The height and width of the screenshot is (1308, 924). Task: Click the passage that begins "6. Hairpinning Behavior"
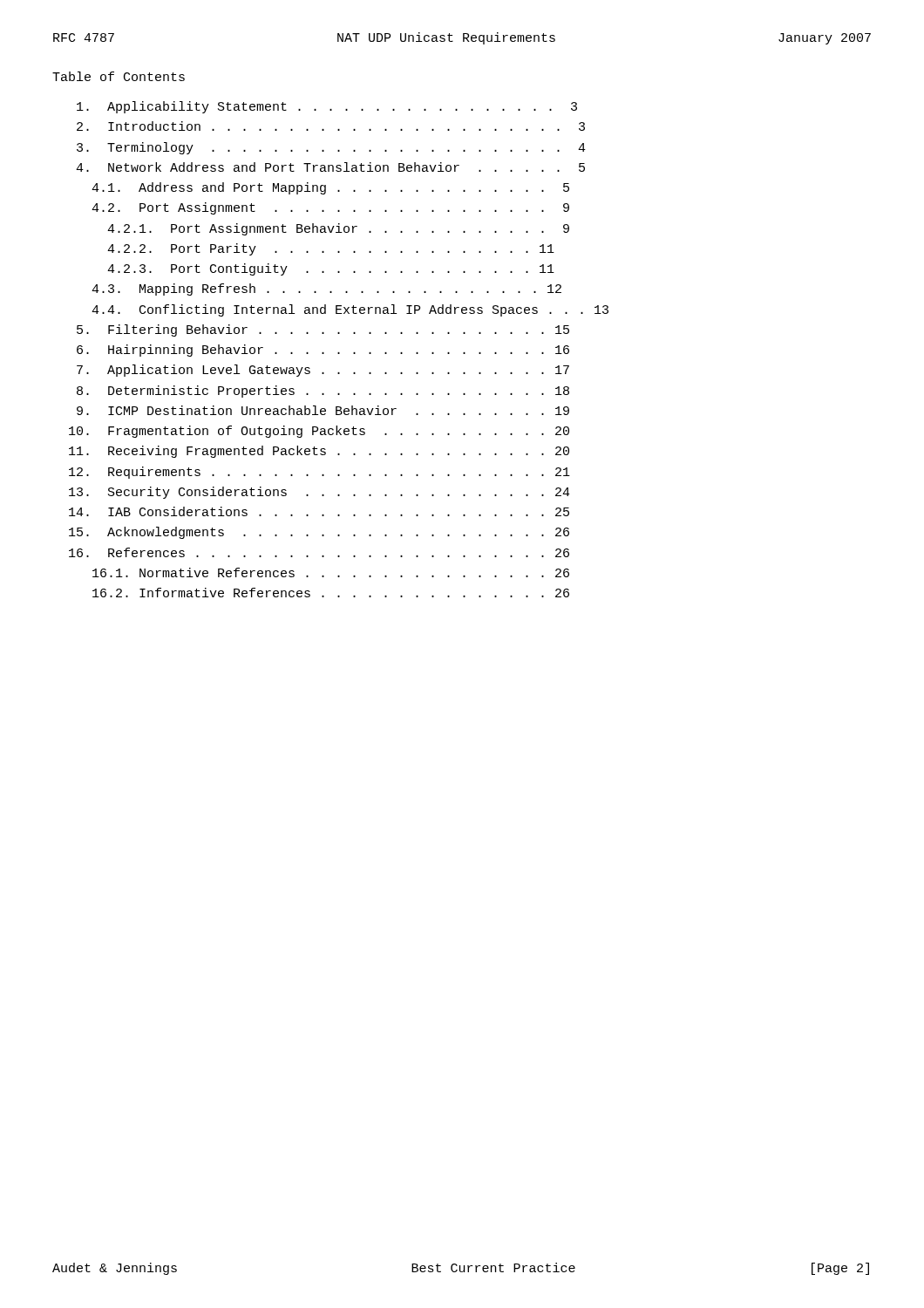[x=311, y=351]
